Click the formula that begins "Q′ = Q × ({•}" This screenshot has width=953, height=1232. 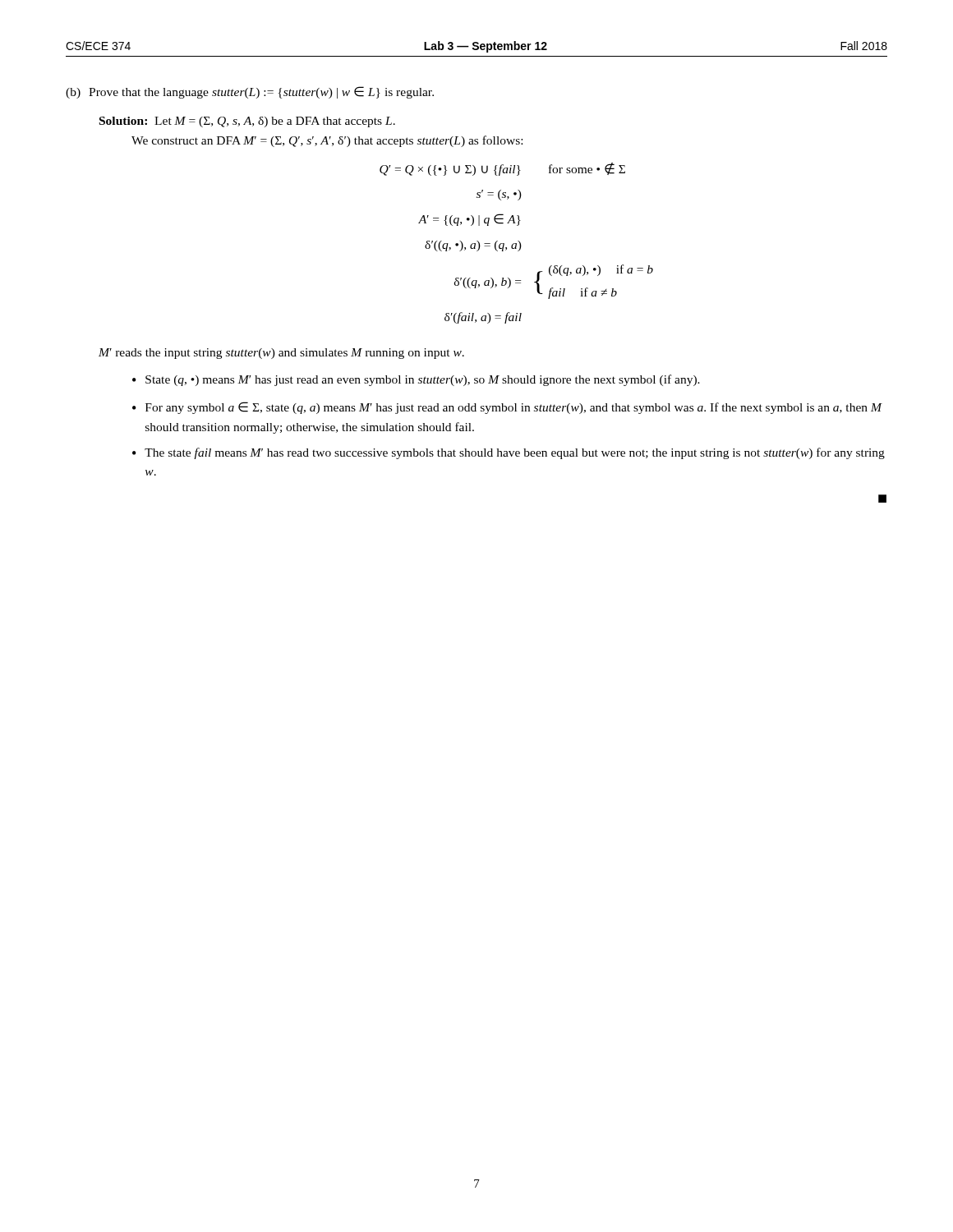pos(493,244)
